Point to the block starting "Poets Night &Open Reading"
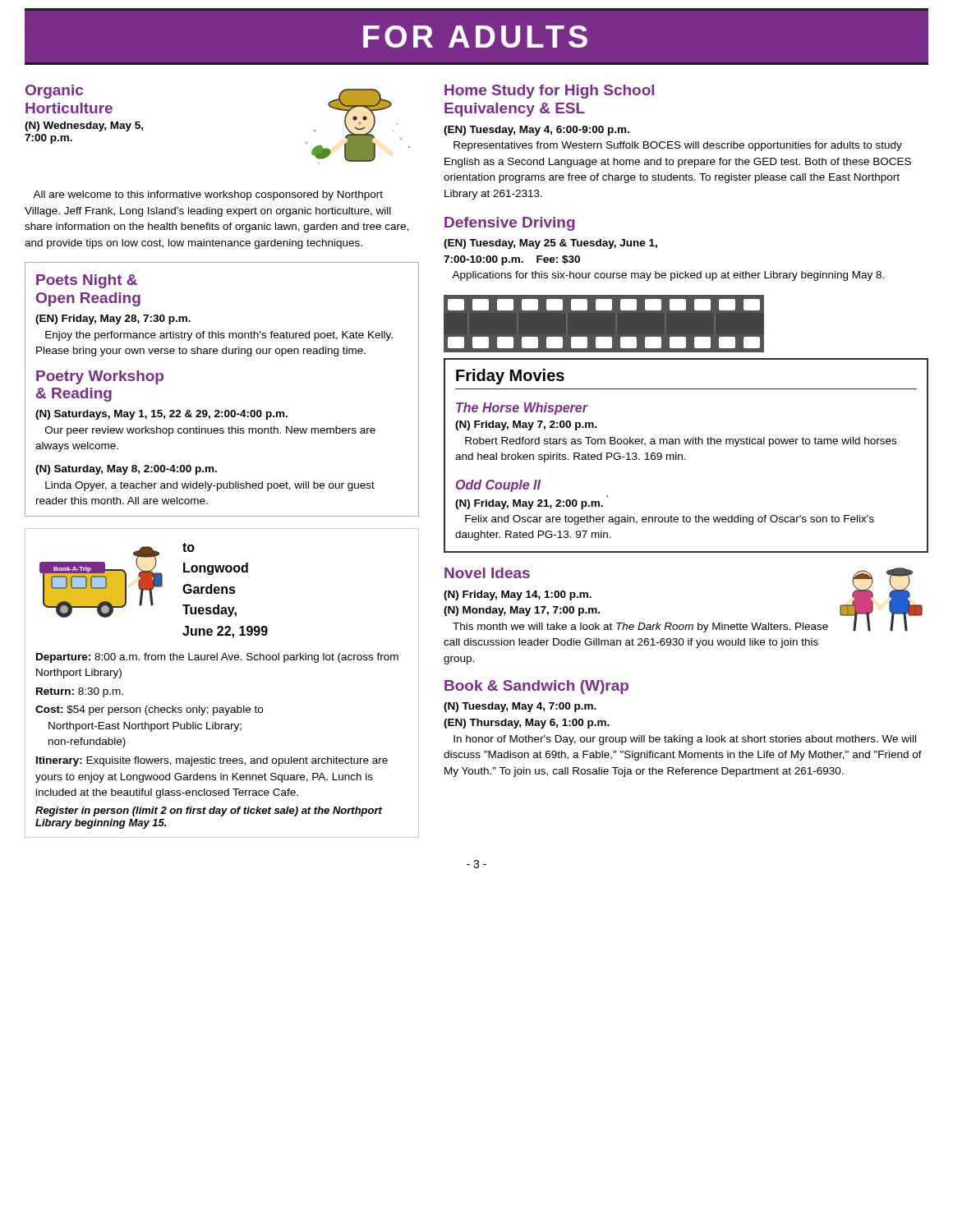This screenshot has width=953, height=1232. point(88,289)
